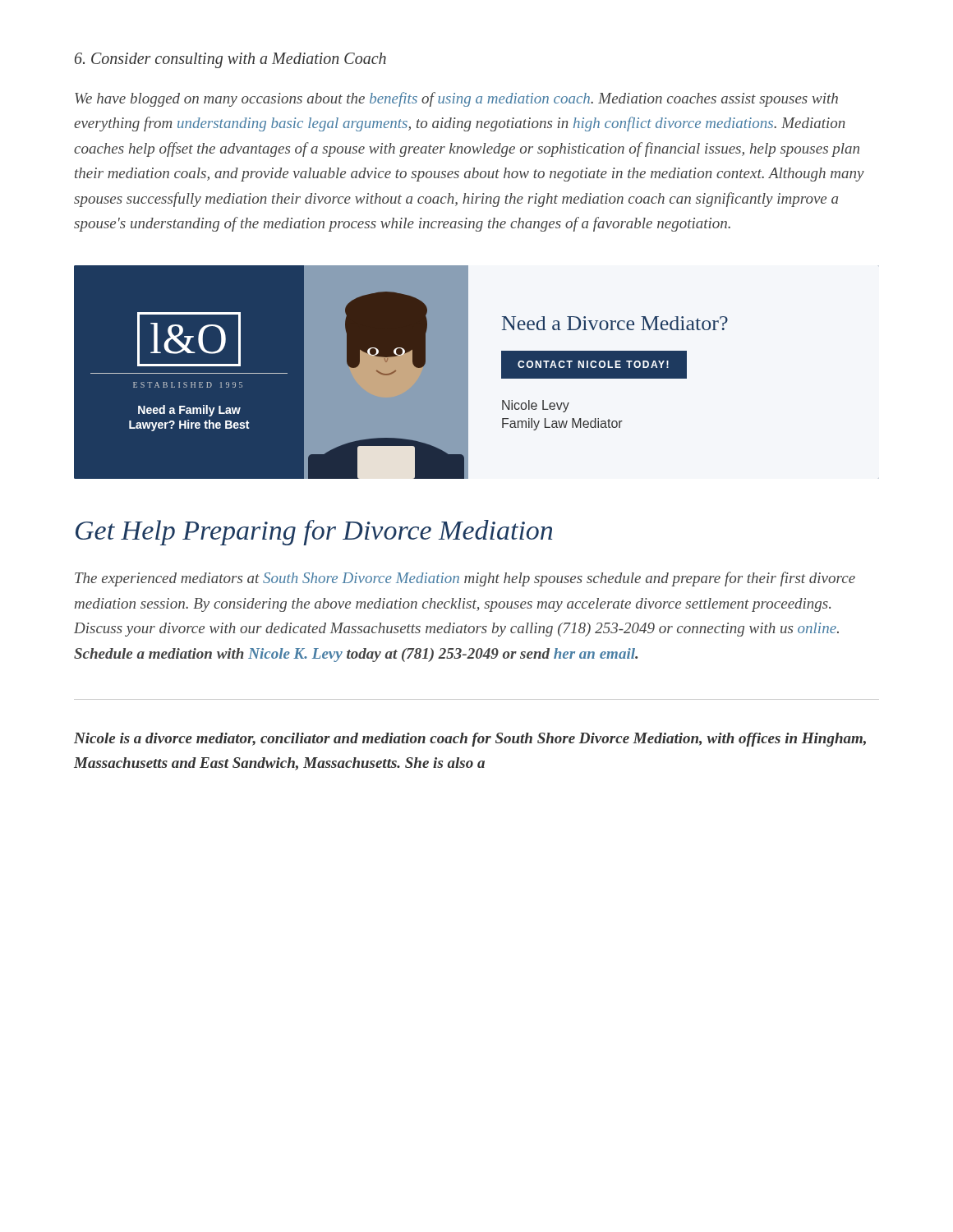Find the passage starting "The experienced mediators at"
This screenshot has width=953, height=1232.
[x=476, y=616]
